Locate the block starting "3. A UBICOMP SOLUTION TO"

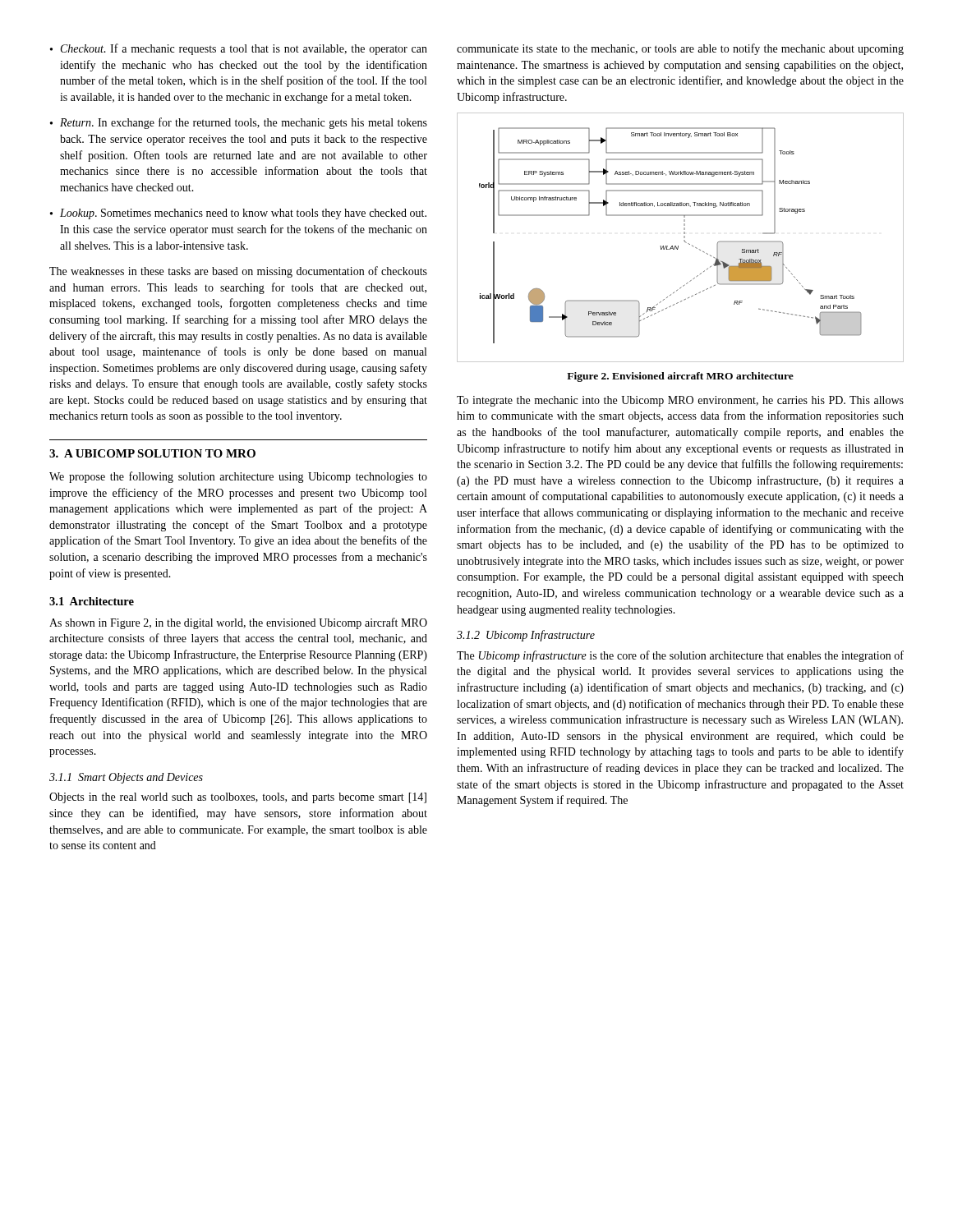click(x=153, y=453)
